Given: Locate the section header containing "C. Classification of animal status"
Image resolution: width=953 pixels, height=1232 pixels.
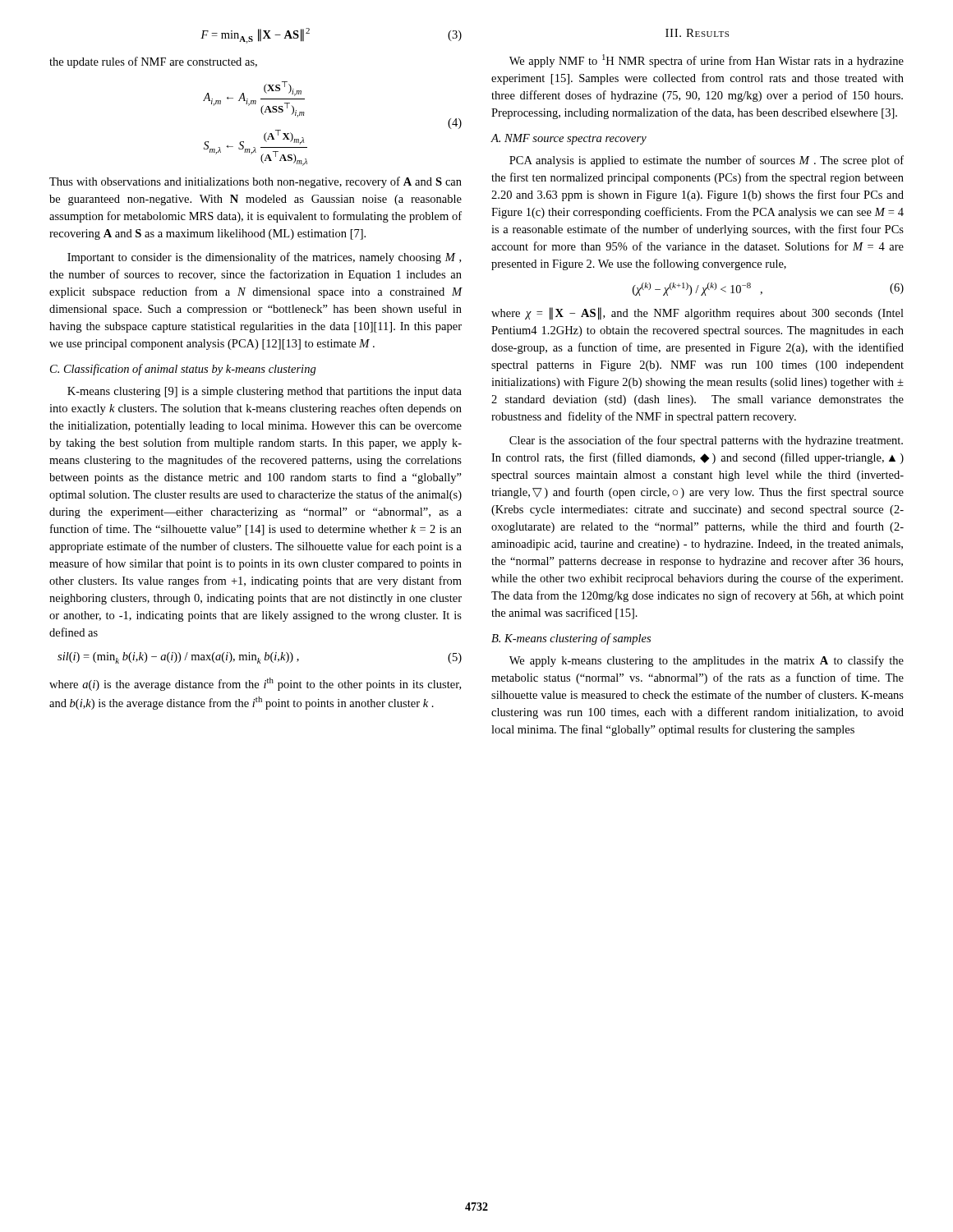Looking at the screenshot, I should (x=255, y=369).
